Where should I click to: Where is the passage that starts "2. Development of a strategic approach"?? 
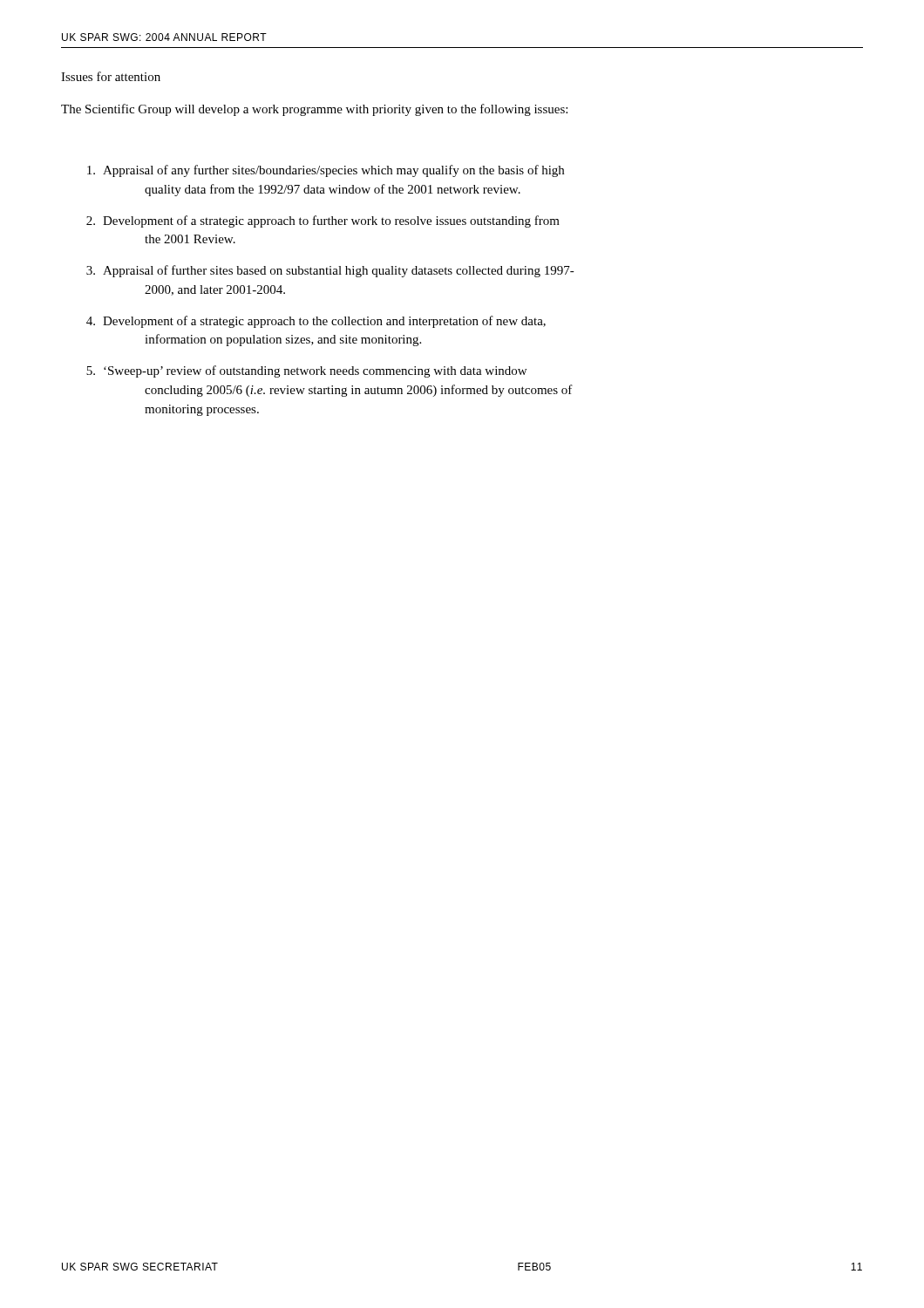coord(462,230)
